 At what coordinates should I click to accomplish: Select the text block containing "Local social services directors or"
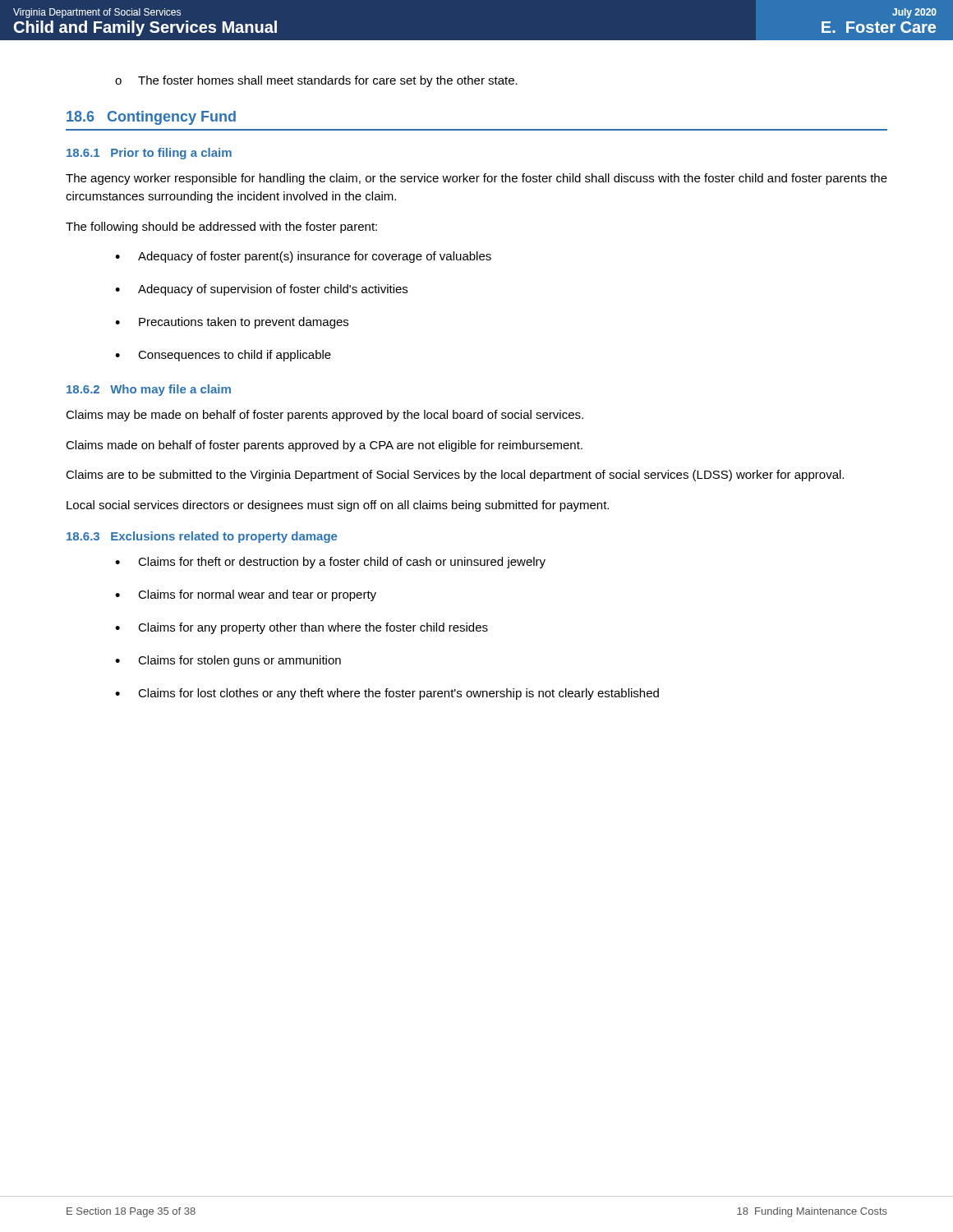338,504
